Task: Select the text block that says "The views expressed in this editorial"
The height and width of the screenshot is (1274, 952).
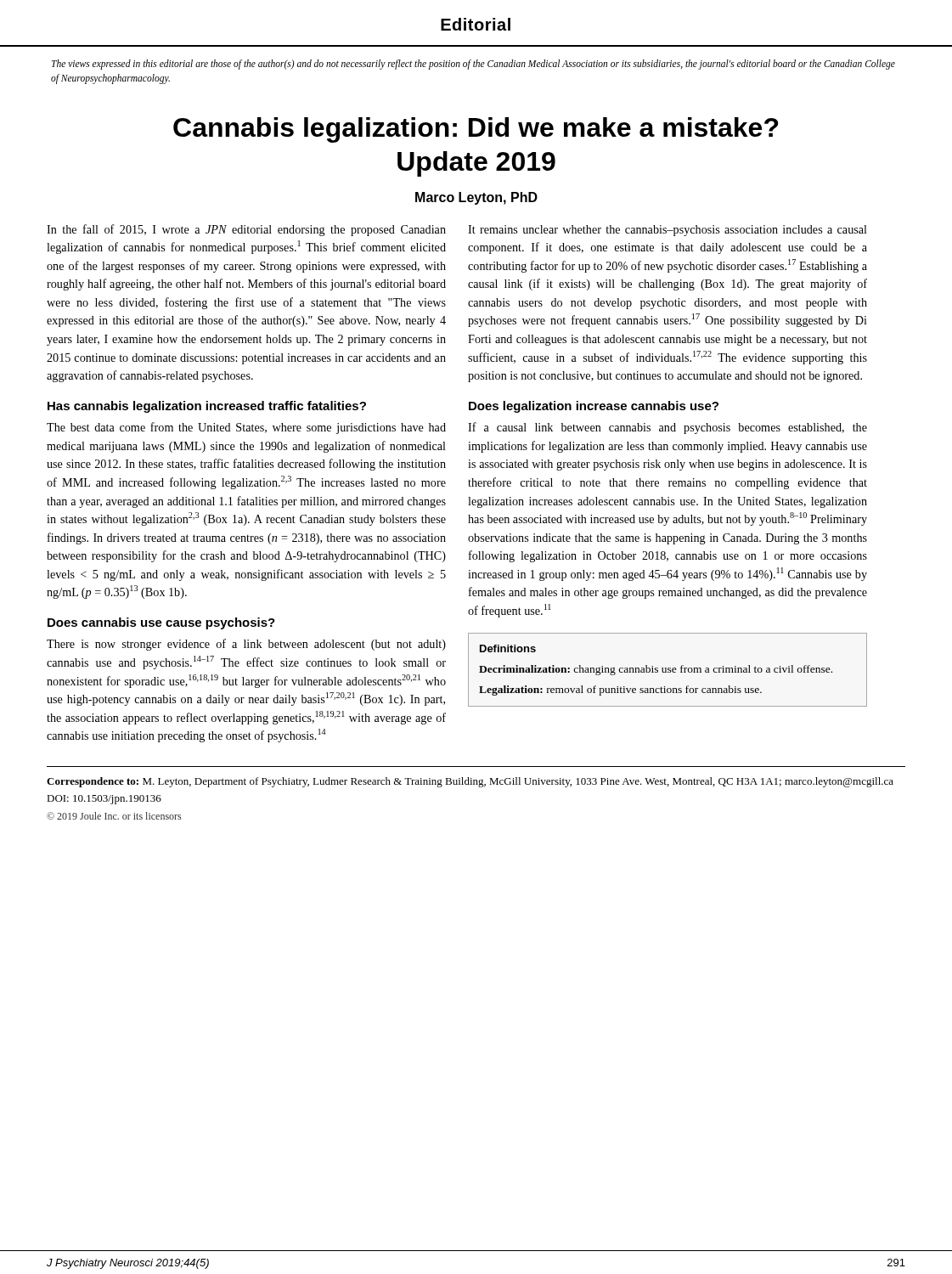Action: pyautogui.click(x=473, y=71)
